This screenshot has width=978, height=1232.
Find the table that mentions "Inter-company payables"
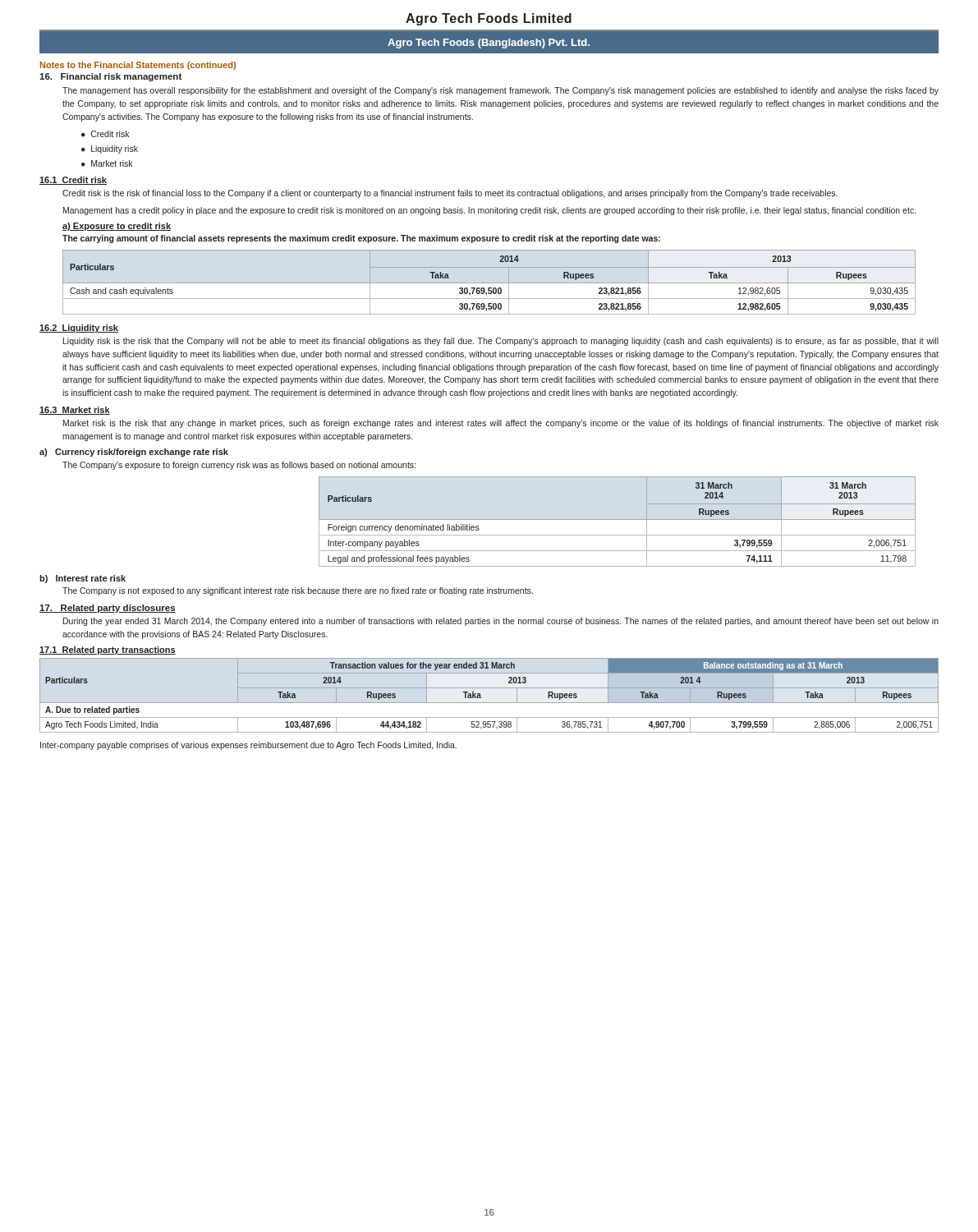[489, 522]
